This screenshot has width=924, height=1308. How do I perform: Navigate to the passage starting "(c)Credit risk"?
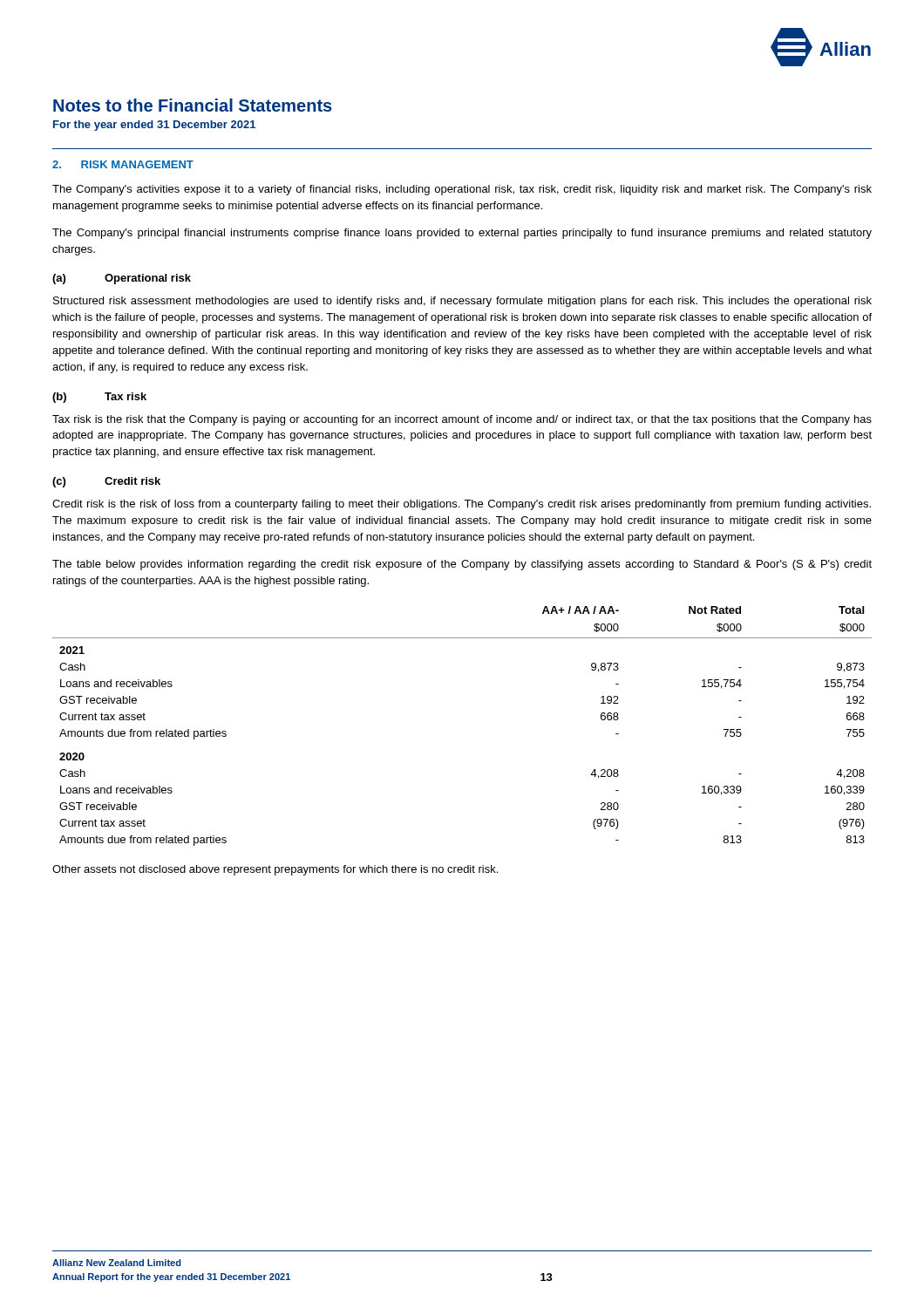[106, 481]
